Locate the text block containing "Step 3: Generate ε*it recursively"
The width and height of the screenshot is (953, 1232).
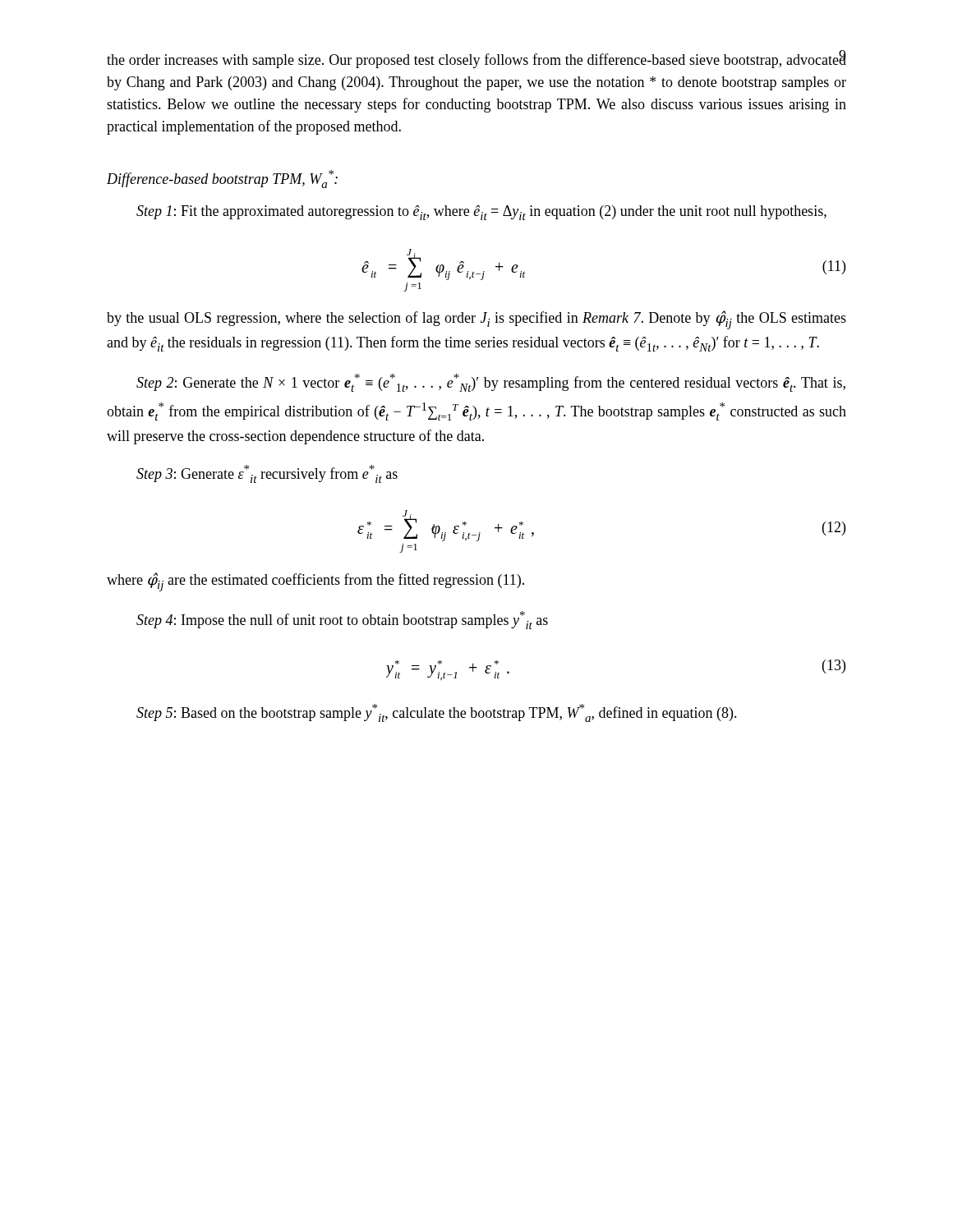(267, 474)
